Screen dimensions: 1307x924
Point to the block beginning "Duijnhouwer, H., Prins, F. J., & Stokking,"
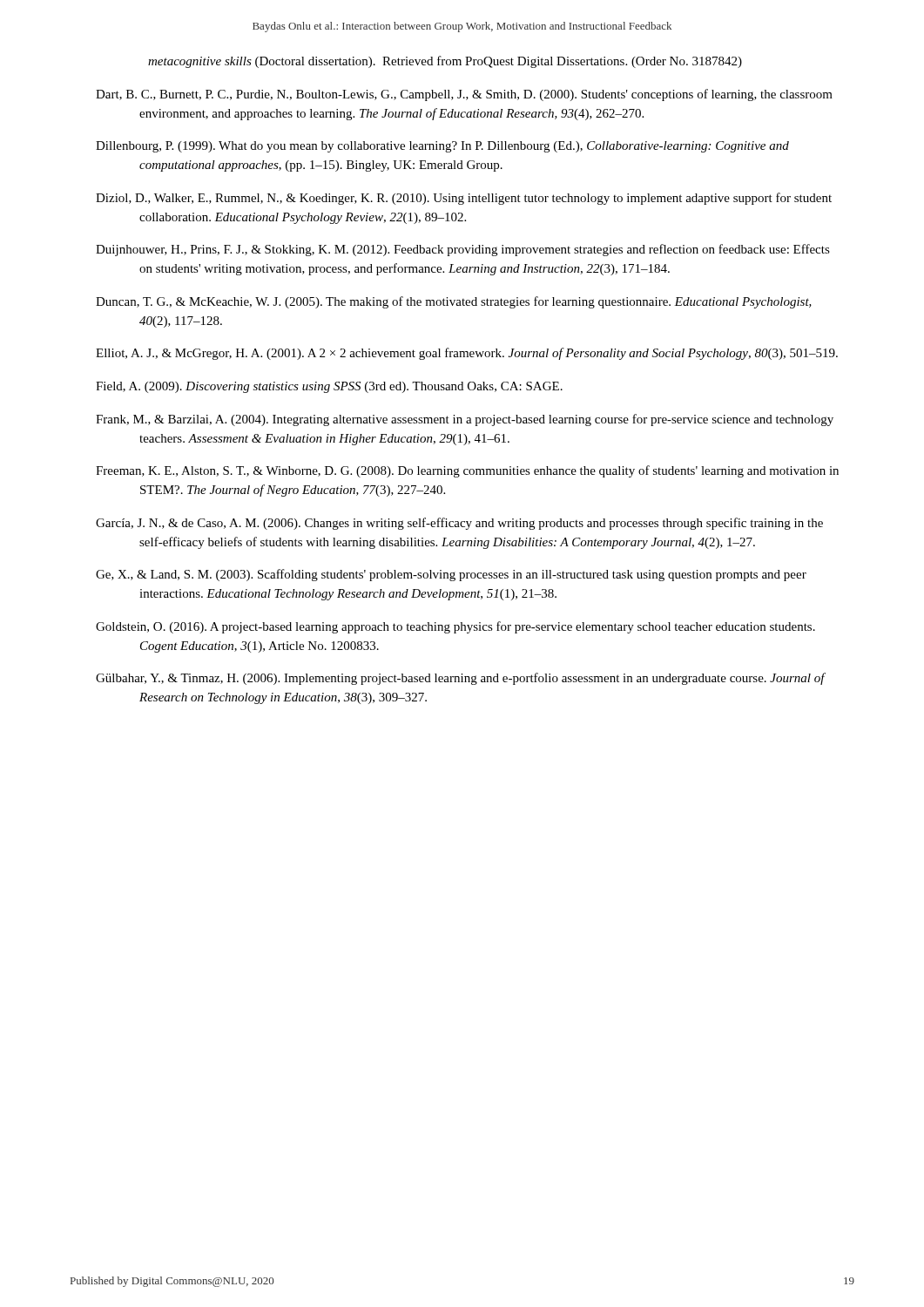pos(463,259)
